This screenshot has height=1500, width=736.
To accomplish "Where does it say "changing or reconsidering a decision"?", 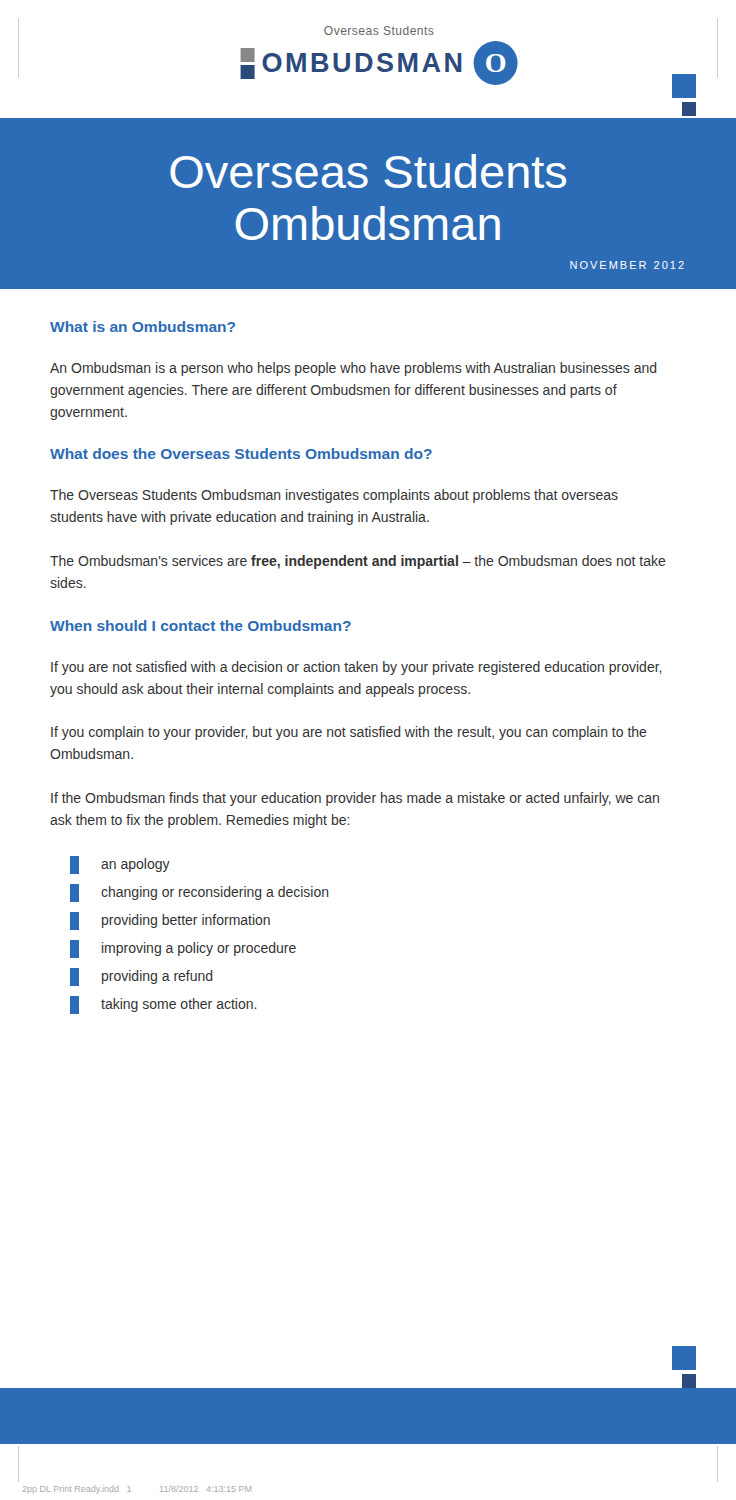I will point(200,892).
